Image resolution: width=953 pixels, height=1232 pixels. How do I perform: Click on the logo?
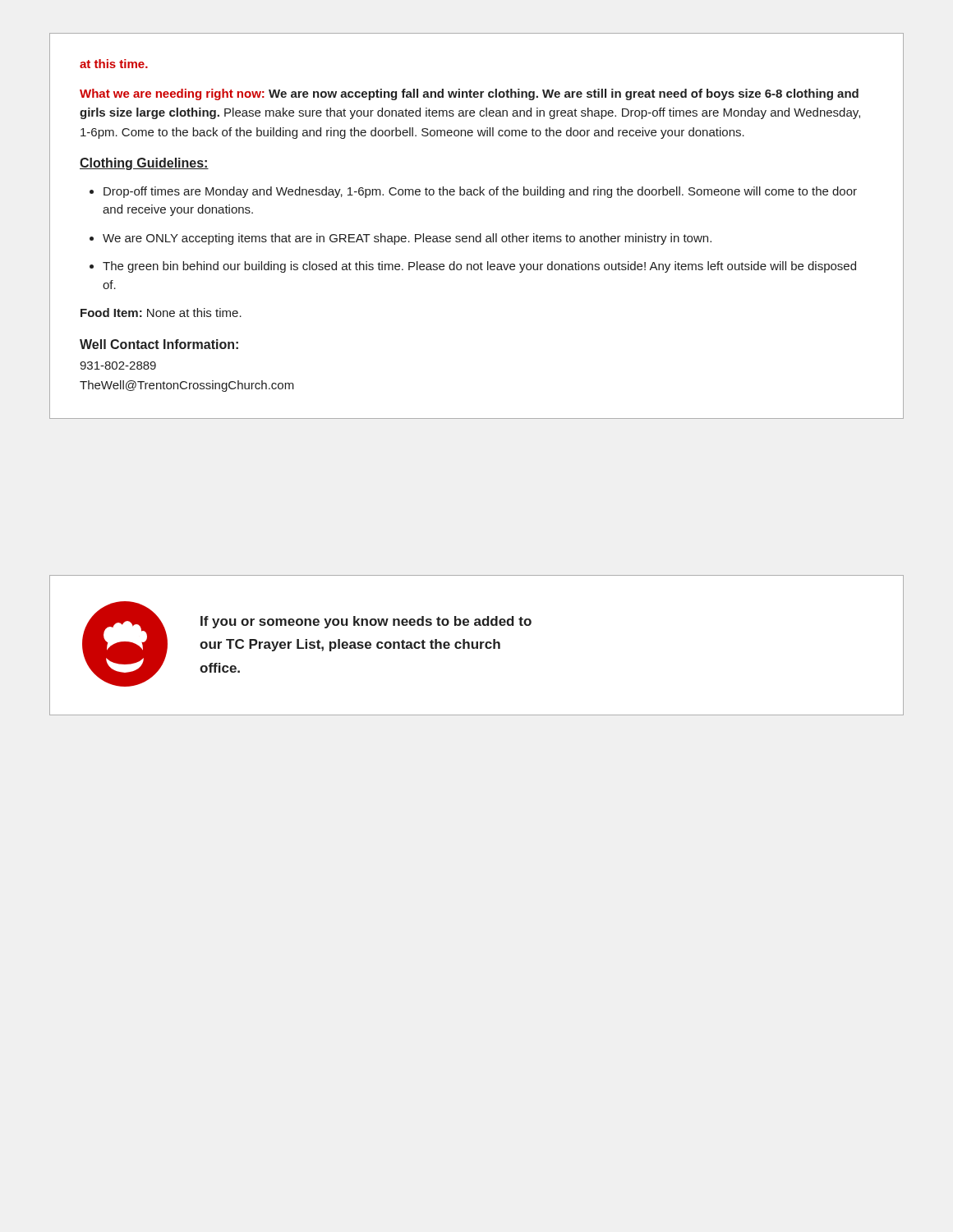[x=125, y=645]
